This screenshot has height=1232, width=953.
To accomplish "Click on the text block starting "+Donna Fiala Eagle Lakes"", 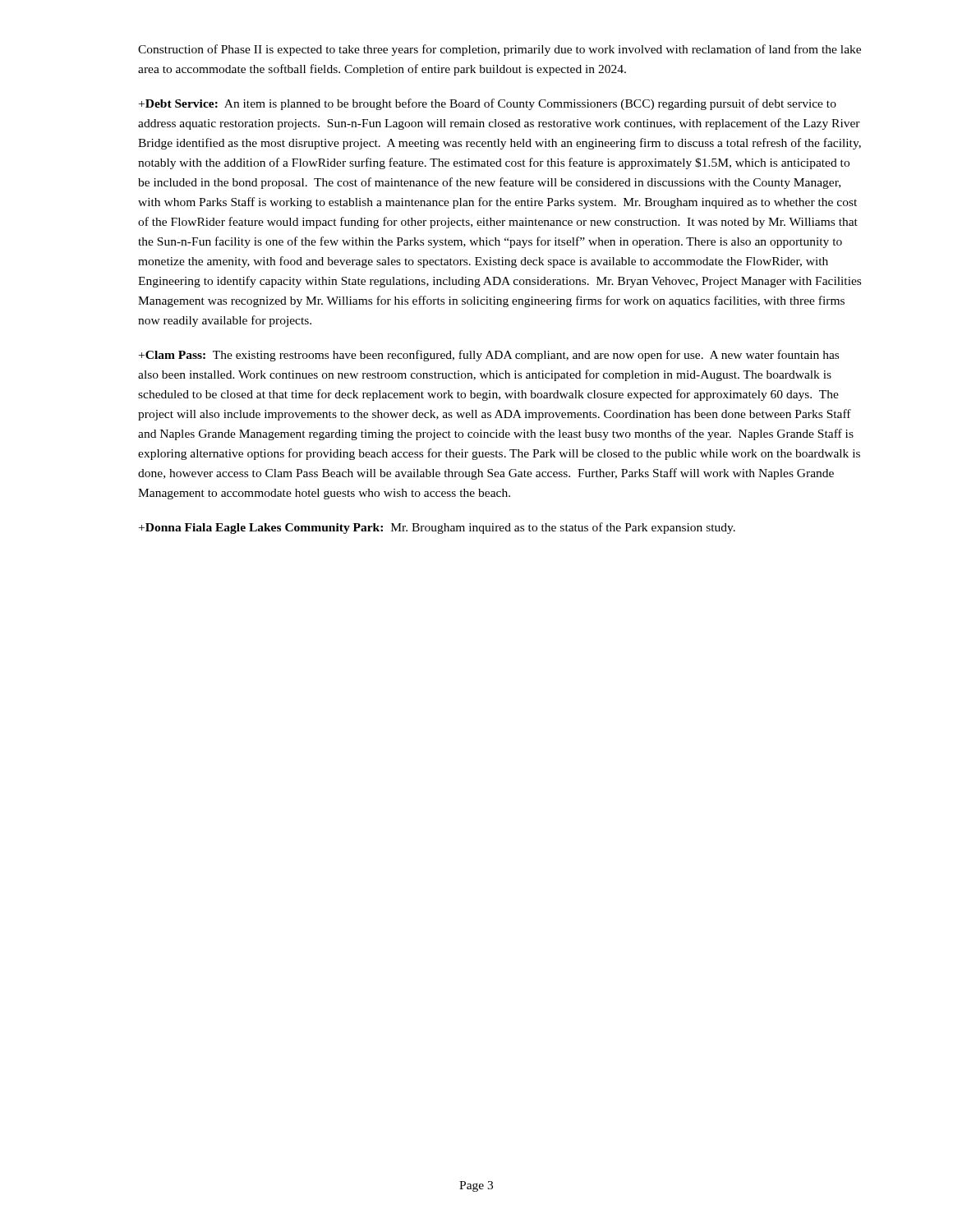I will [437, 527].
